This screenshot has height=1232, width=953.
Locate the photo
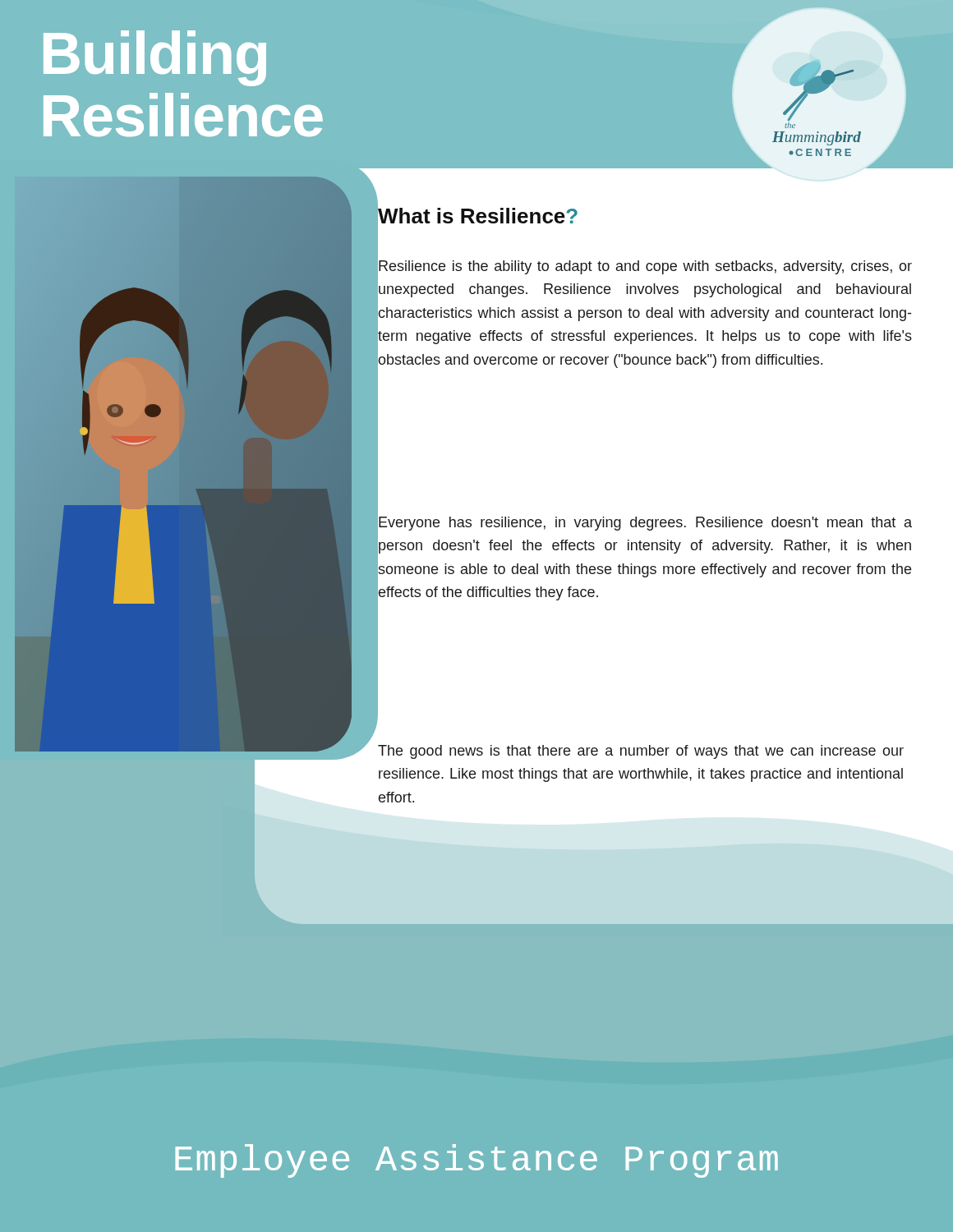183,464
